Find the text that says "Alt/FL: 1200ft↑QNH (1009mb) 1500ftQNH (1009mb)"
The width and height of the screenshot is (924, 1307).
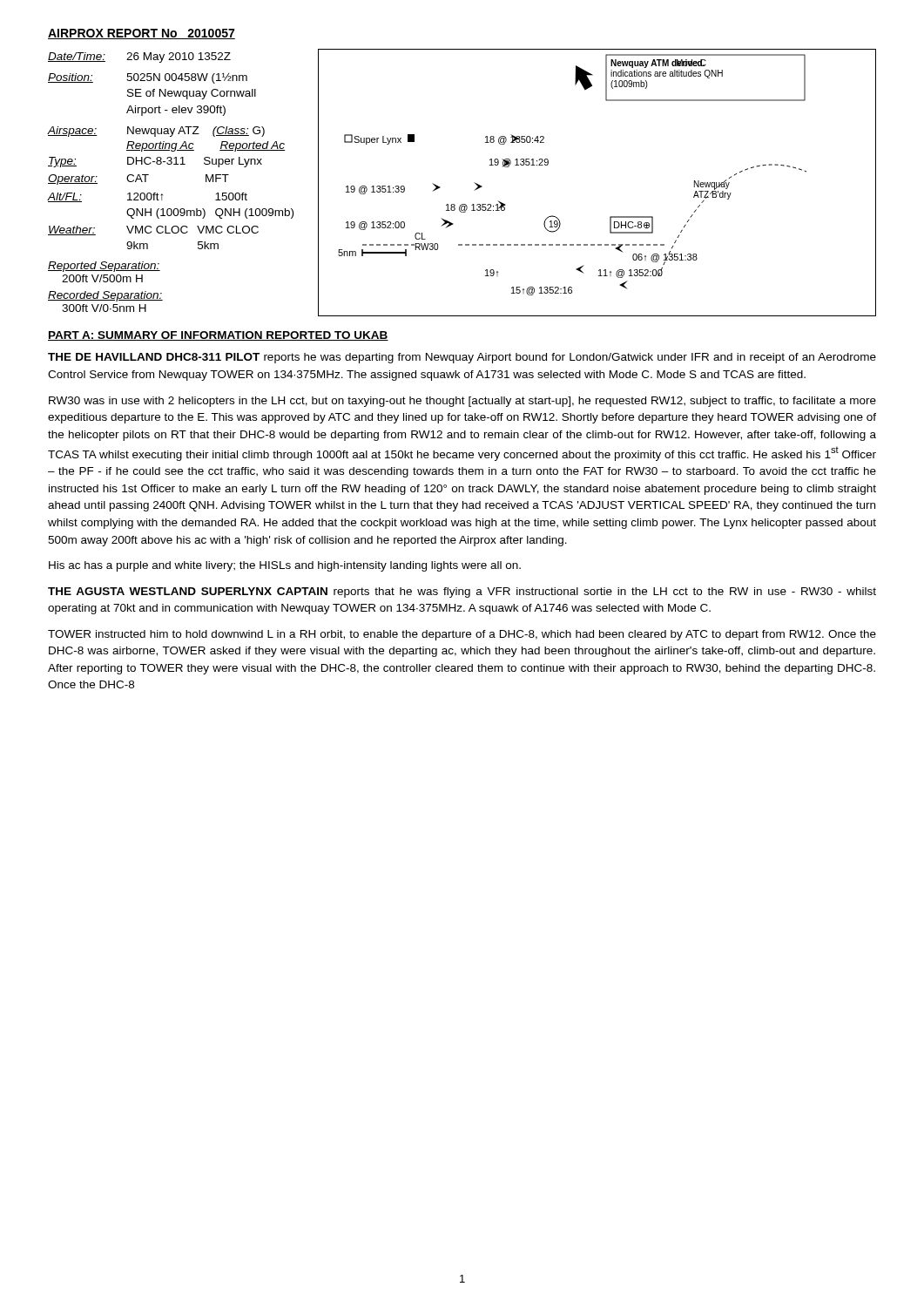click(183, 205)
